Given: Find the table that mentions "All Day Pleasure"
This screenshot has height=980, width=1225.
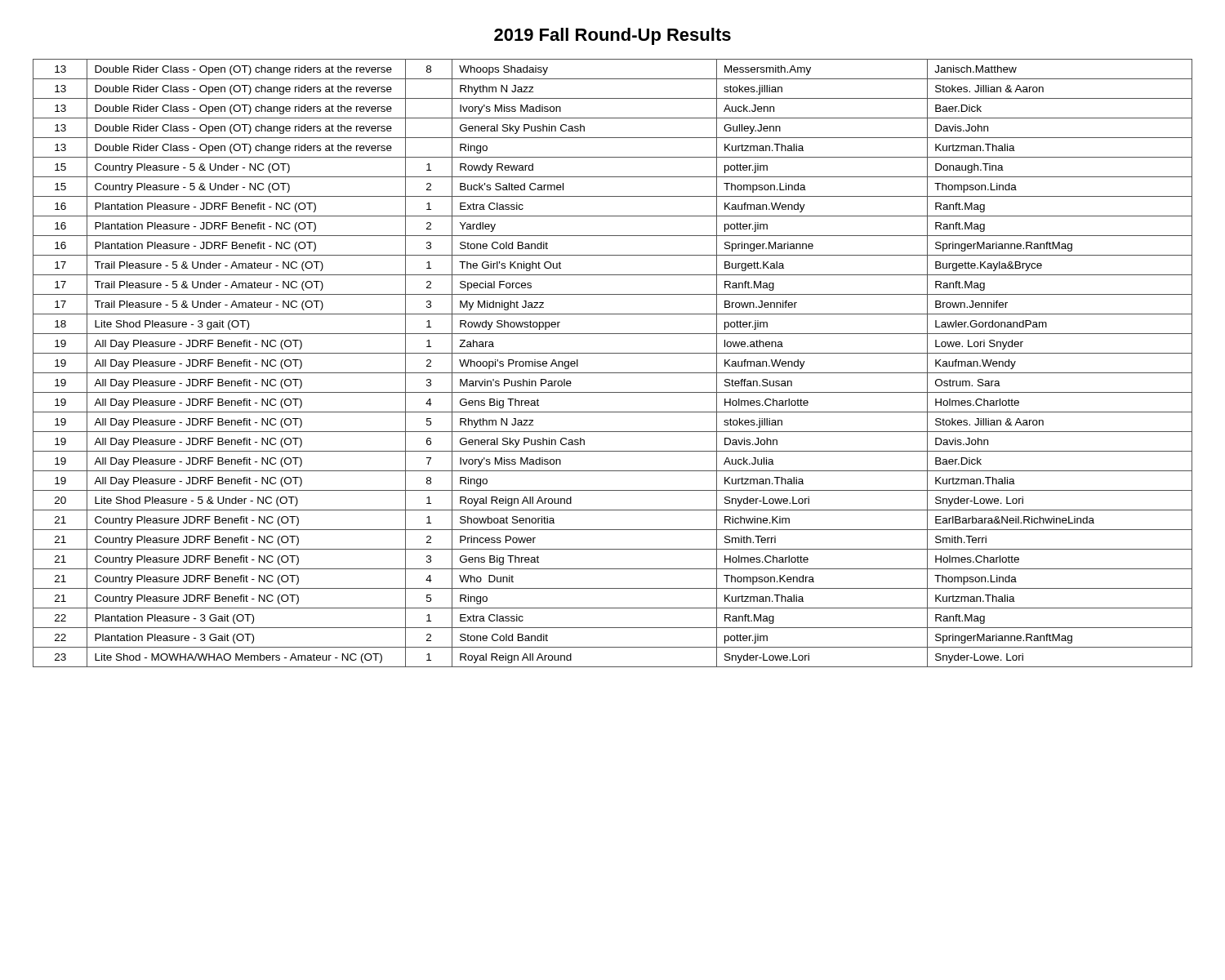Looking at the screenshot, I should click(x=612, y=363).
